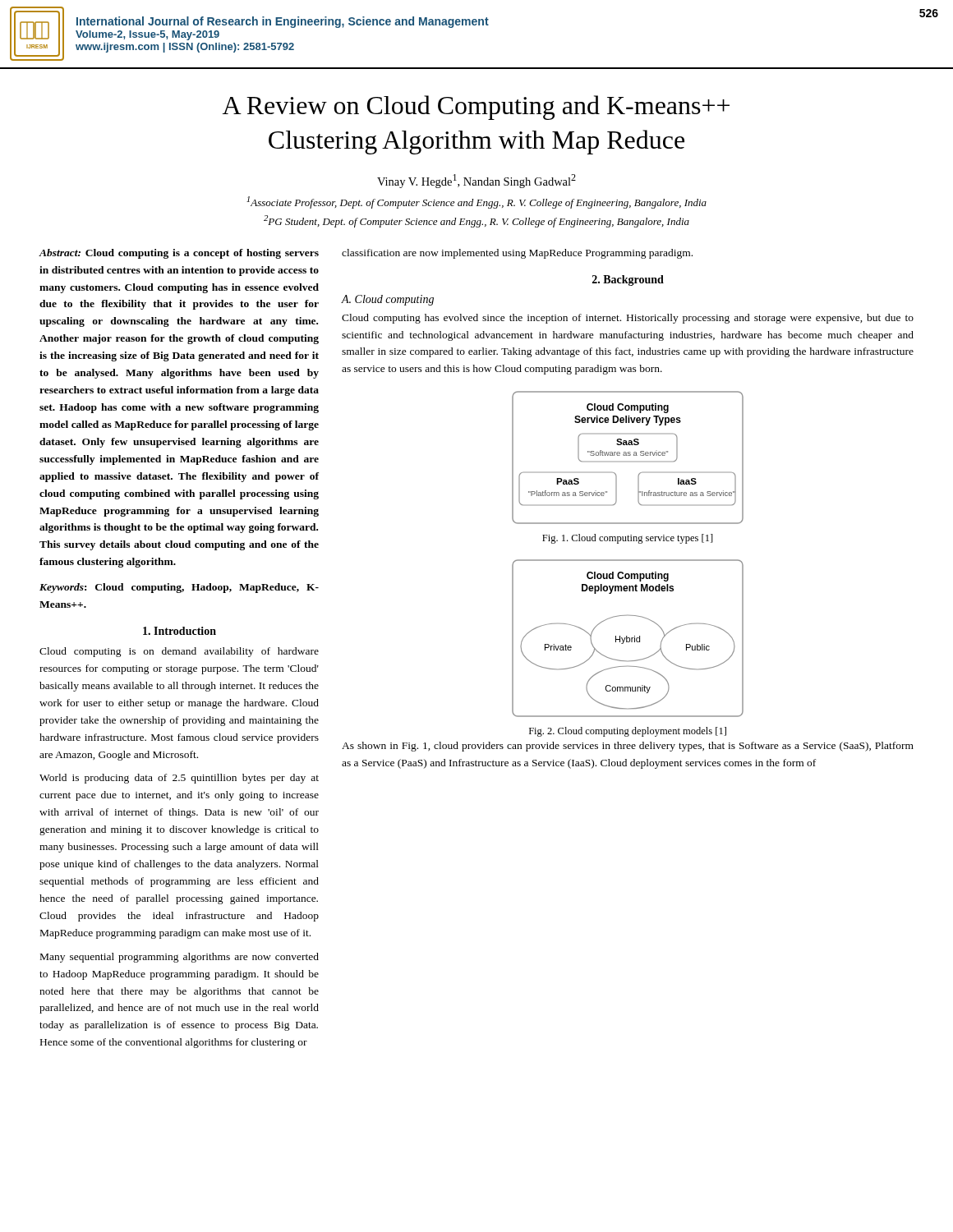Click on the element starting "Fig. 2. Cloud"

[628, 731]
